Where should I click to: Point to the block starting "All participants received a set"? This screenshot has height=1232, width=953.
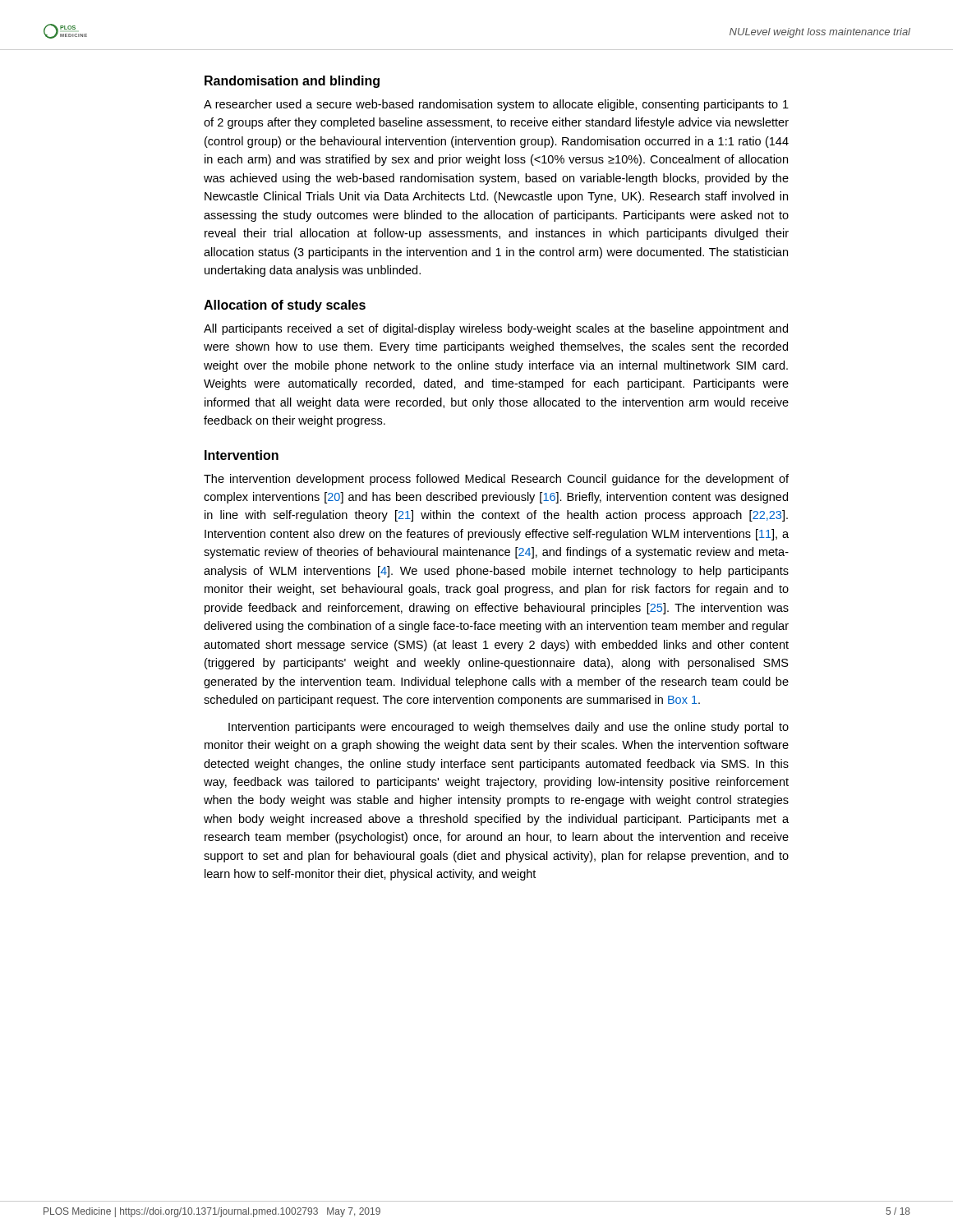coord(496,375)
